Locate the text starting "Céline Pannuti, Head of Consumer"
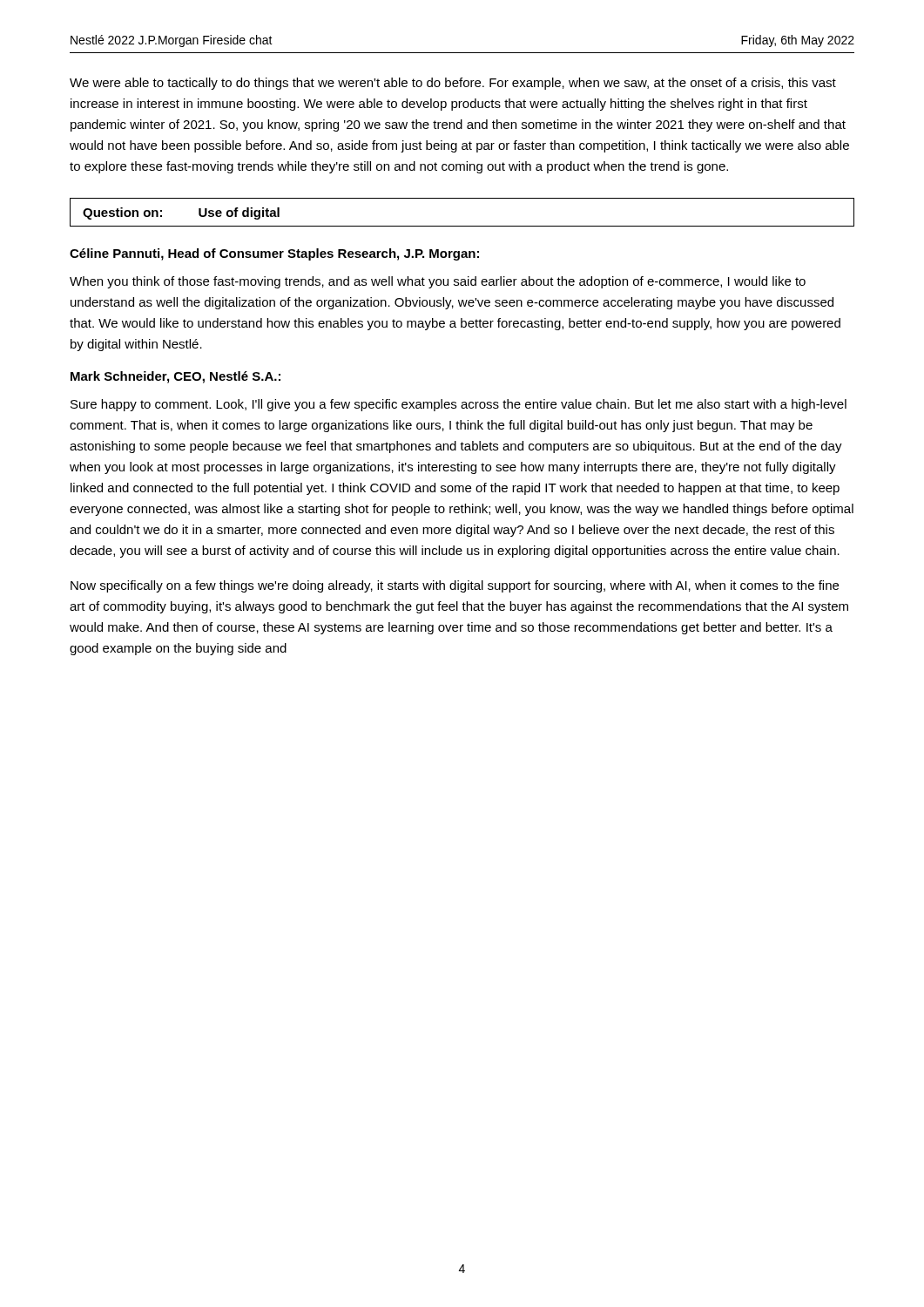This screenshot has width=924, height=1307. click(x=275, y=253)
